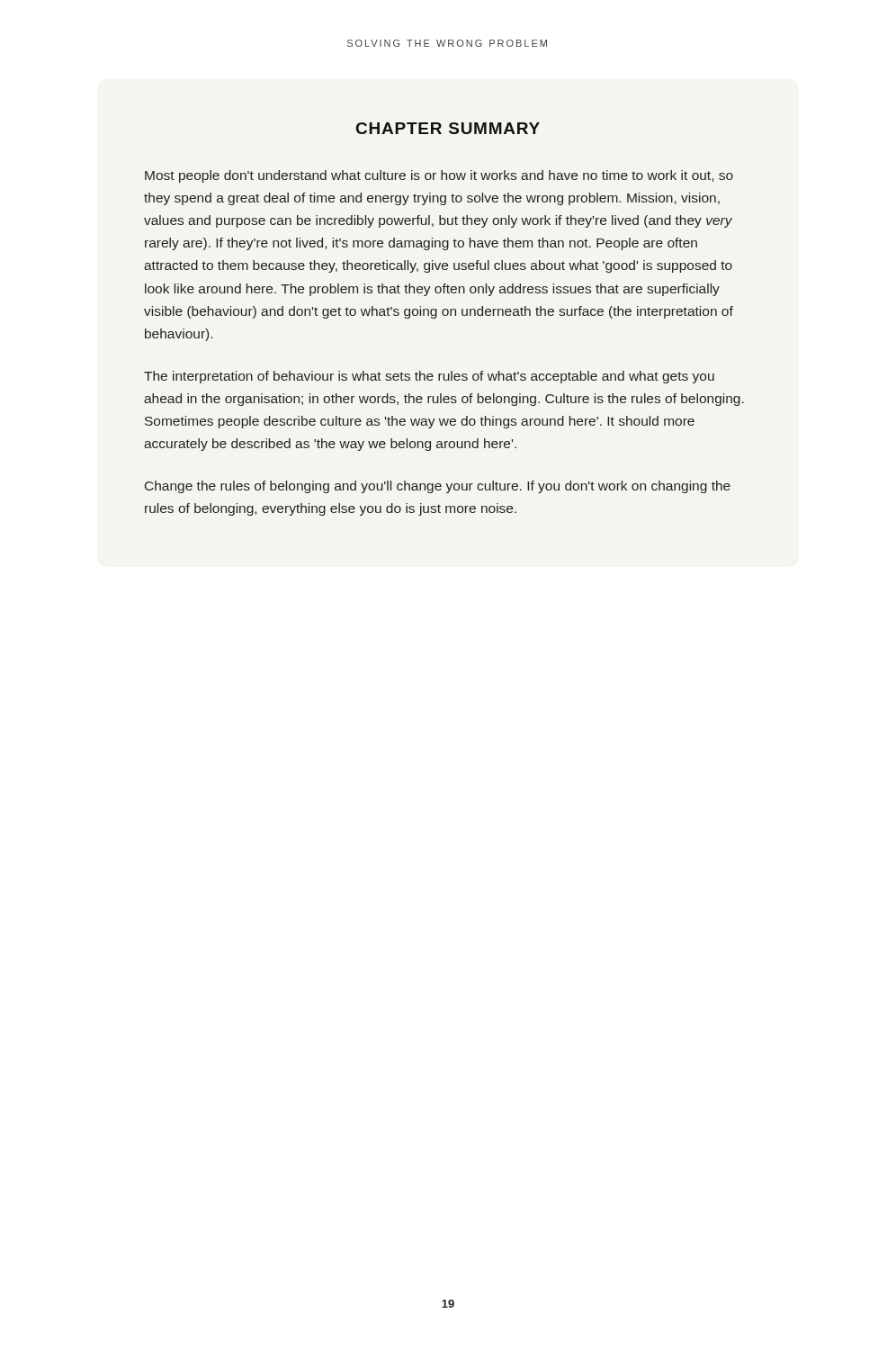Point to the region starting "Change the rules of belonging and"
Screen dimensions: 1350x896
click(x=437, y=497)
